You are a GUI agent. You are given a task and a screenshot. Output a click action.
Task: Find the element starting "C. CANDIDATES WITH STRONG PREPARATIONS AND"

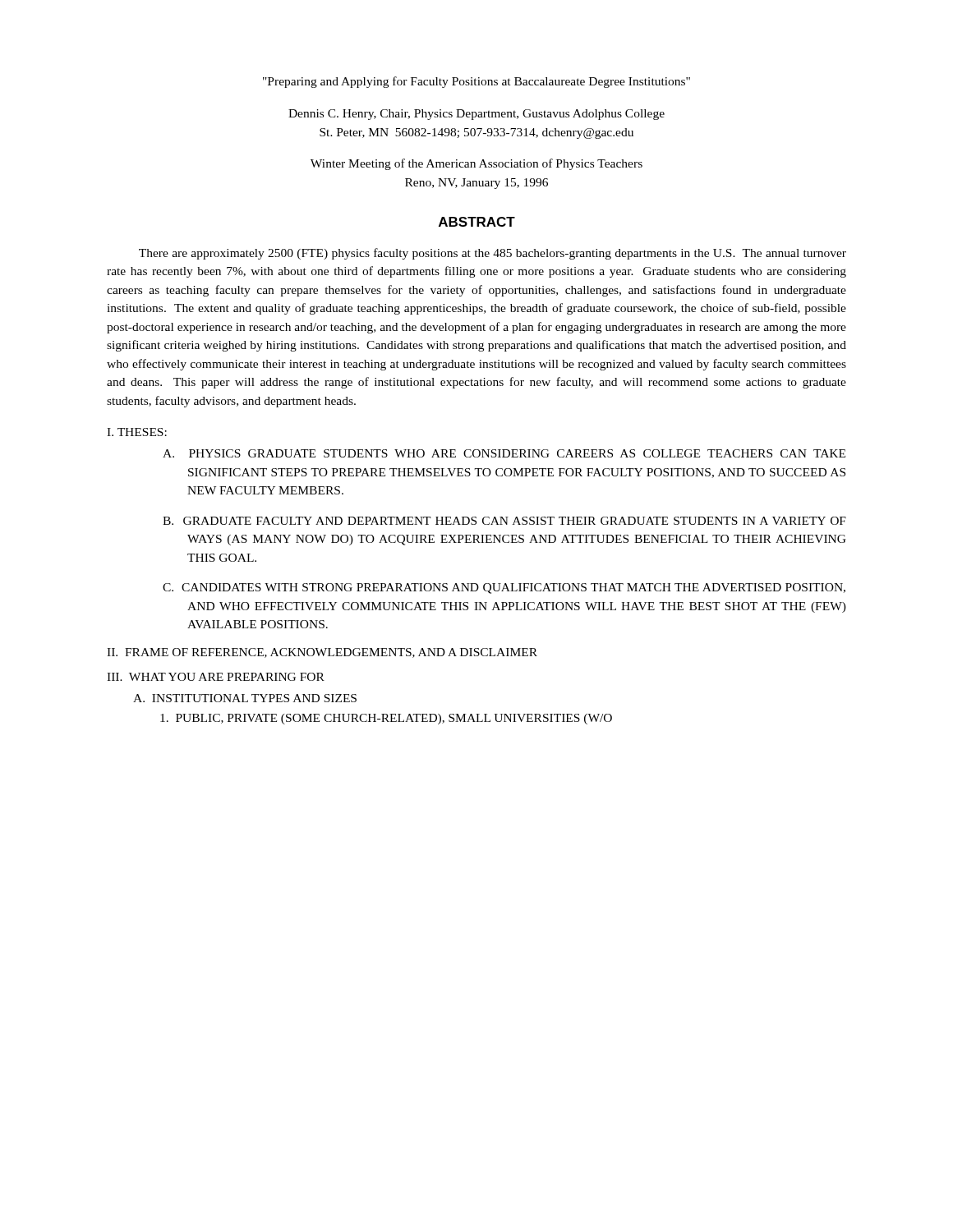coord(504,605)
